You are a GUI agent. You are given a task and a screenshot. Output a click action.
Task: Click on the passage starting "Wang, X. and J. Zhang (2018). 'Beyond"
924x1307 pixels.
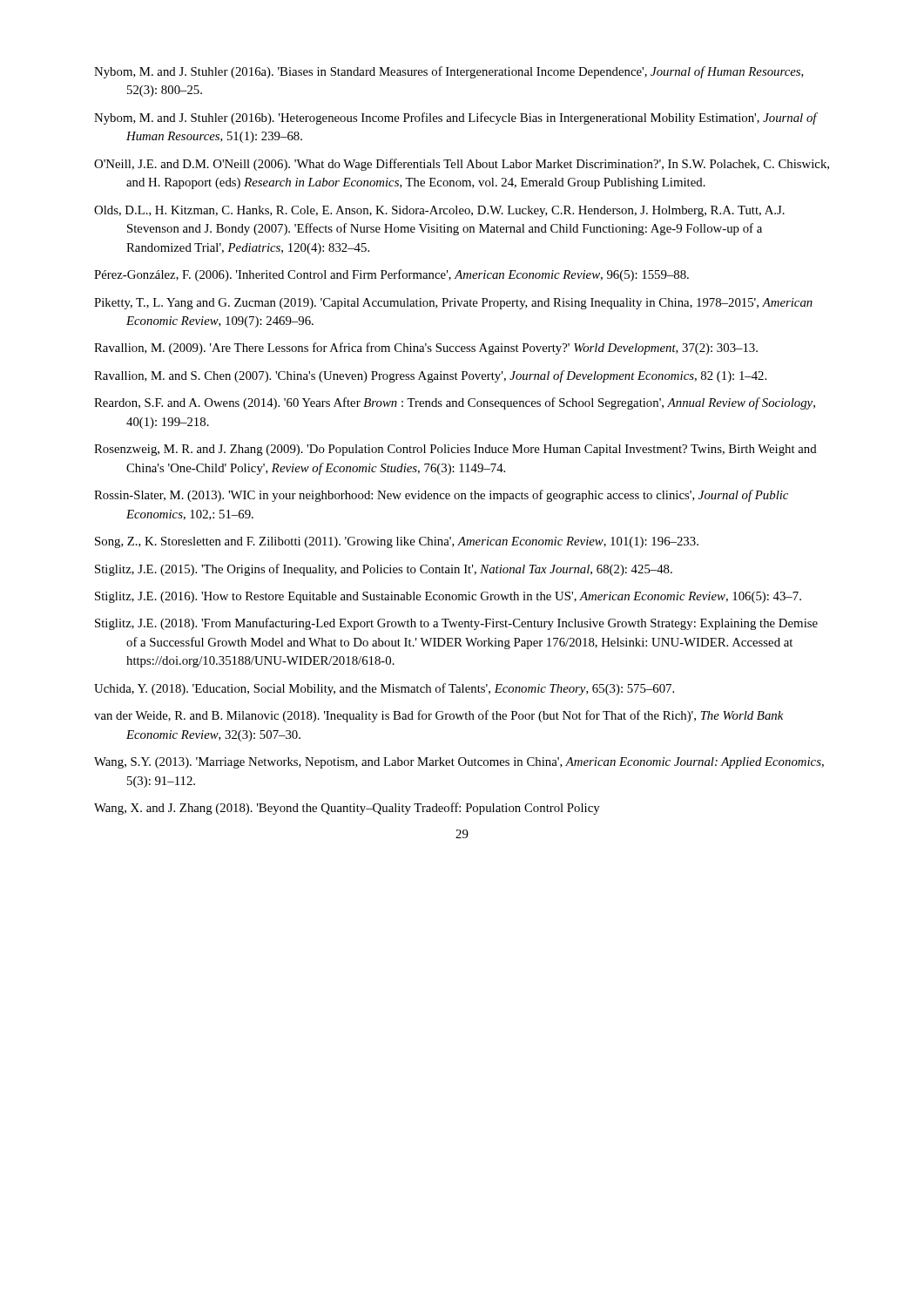347,808
